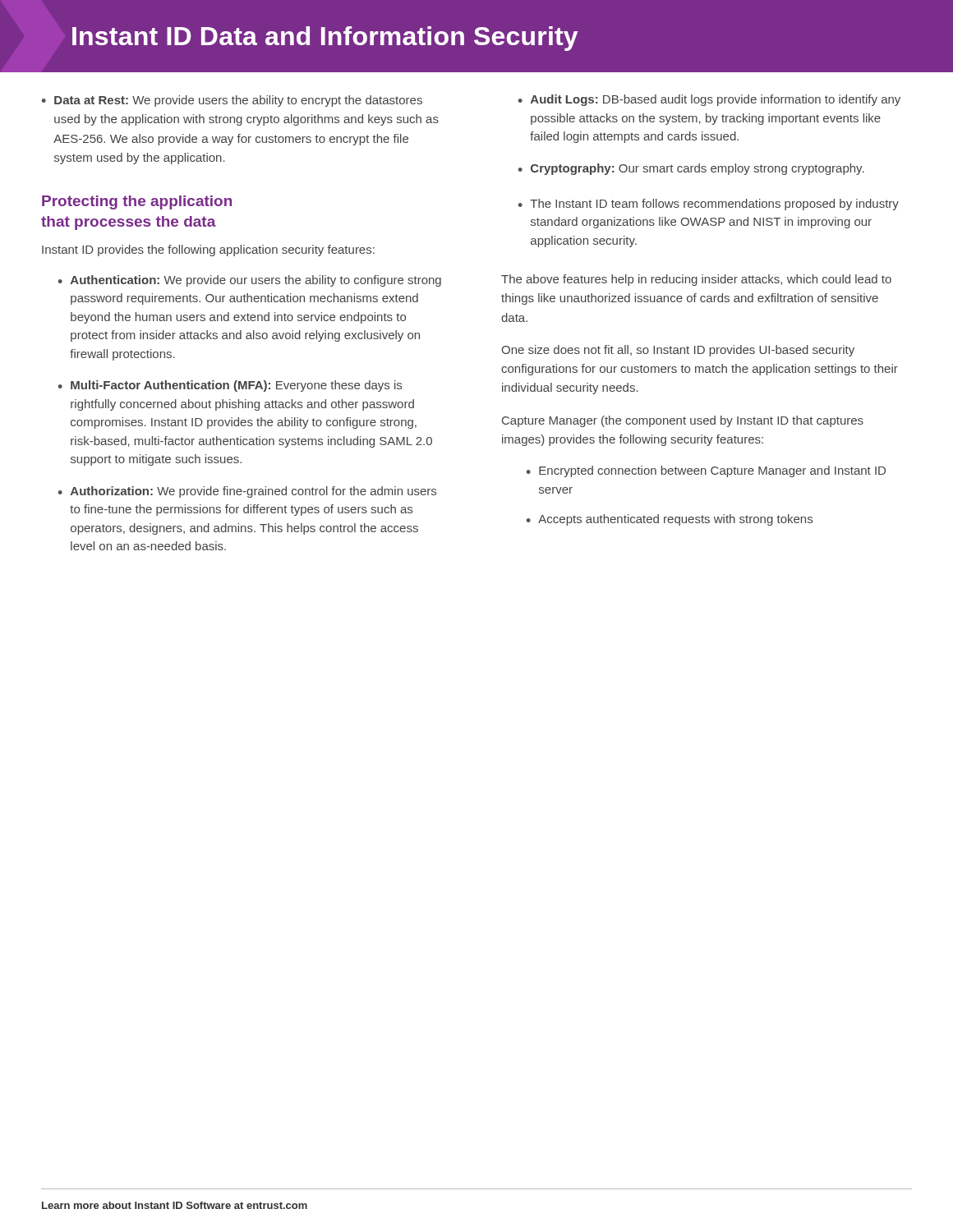Select the region starting "• Audit Logs: DB-based audit logs provide information"
953x1232 pixels.
point(711,118)
